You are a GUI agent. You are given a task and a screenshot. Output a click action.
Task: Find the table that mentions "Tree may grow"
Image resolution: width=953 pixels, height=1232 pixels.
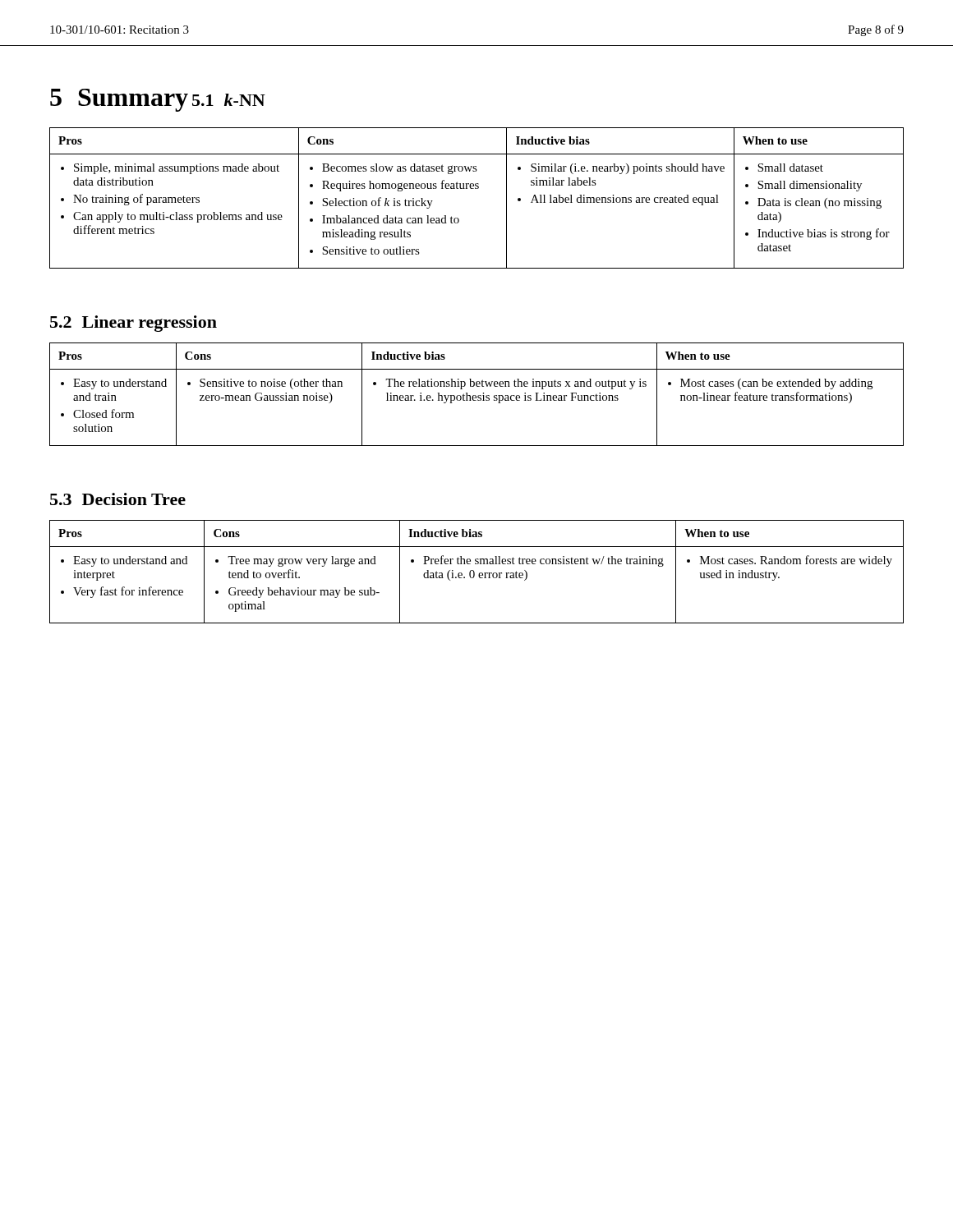click(x=476, y=572)
